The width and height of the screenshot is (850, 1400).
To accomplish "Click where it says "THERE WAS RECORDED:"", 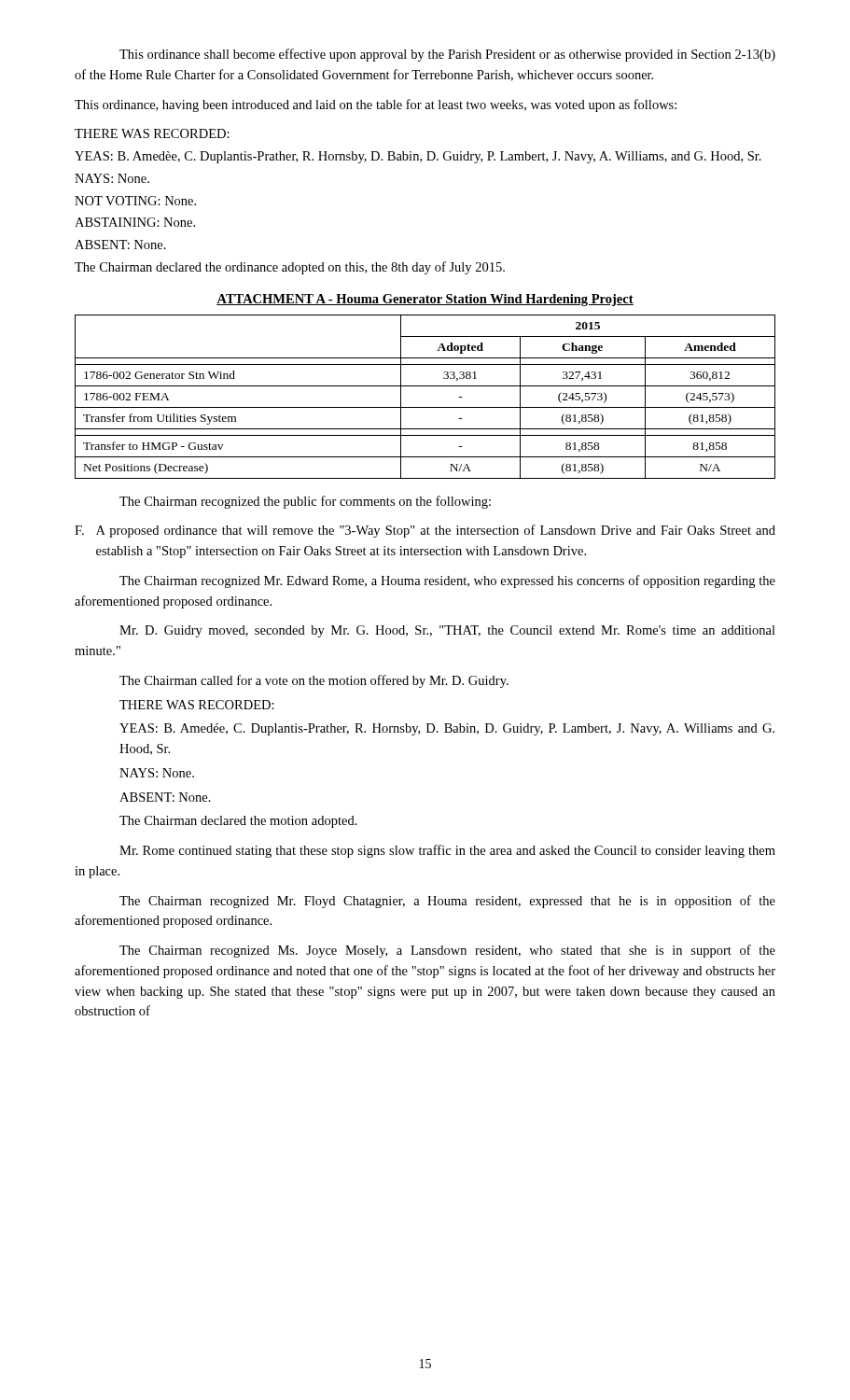I will coord(152,133).
